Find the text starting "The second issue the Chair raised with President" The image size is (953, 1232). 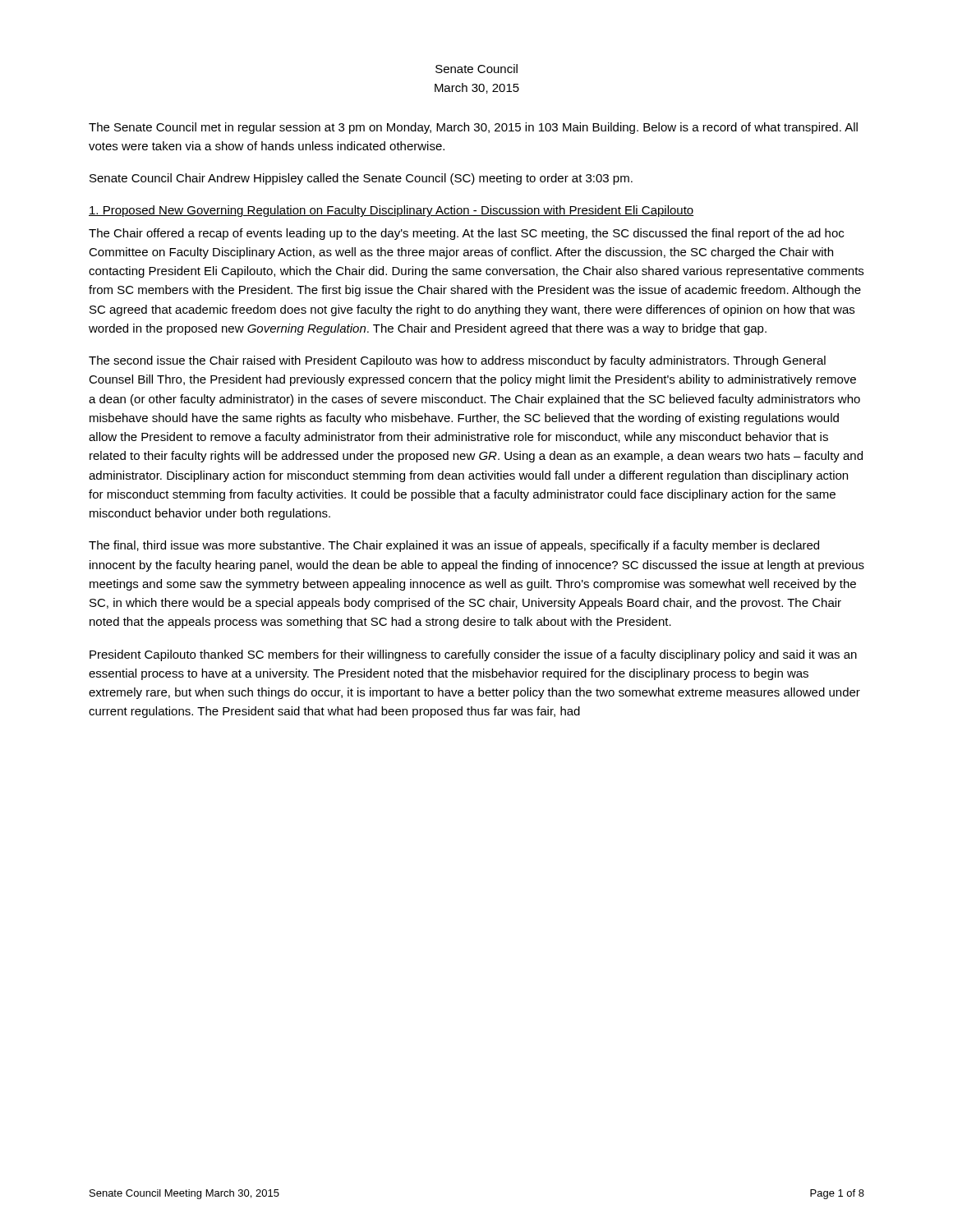(x=476, y=437)
